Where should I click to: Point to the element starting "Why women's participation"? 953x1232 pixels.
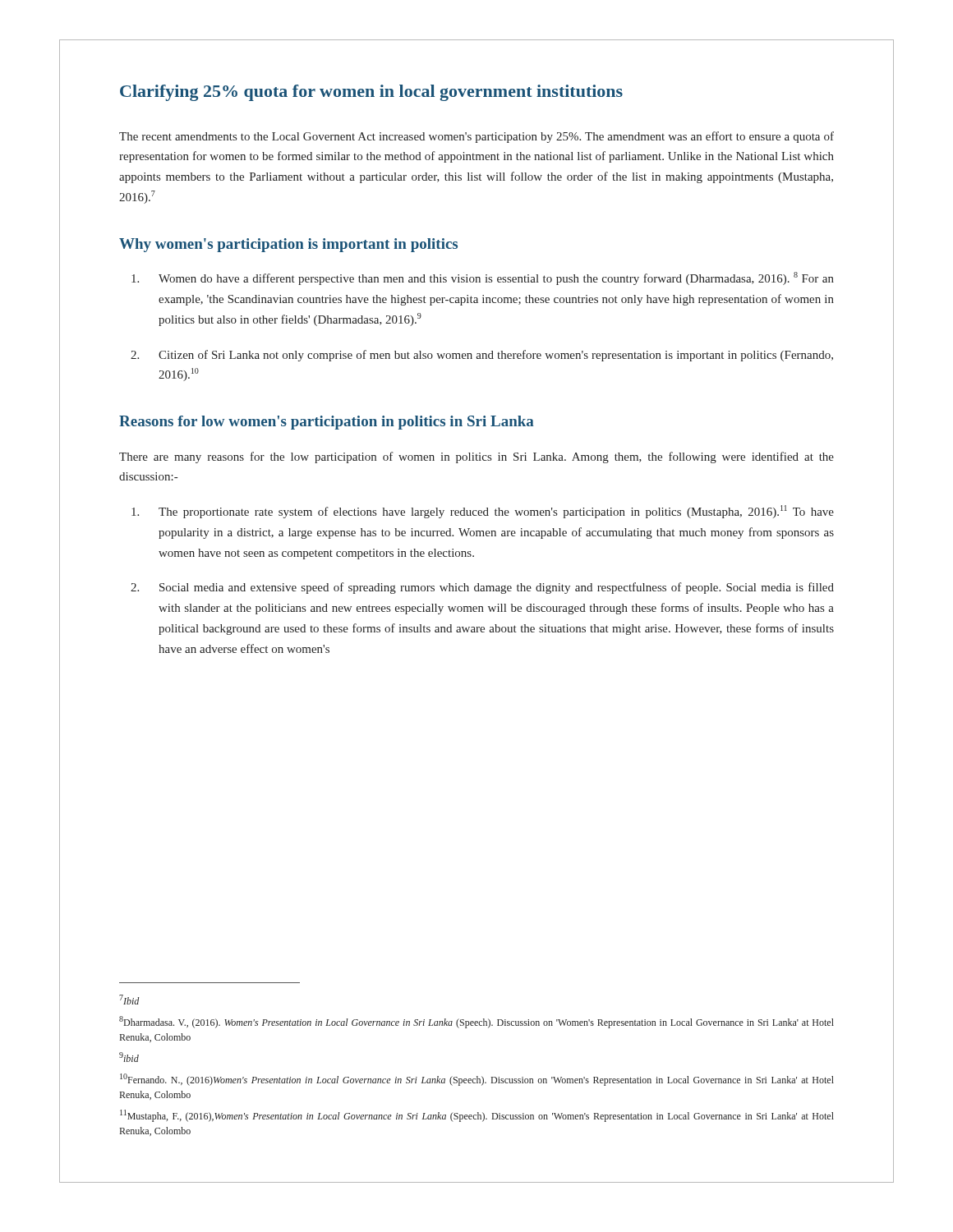[288, 245]
